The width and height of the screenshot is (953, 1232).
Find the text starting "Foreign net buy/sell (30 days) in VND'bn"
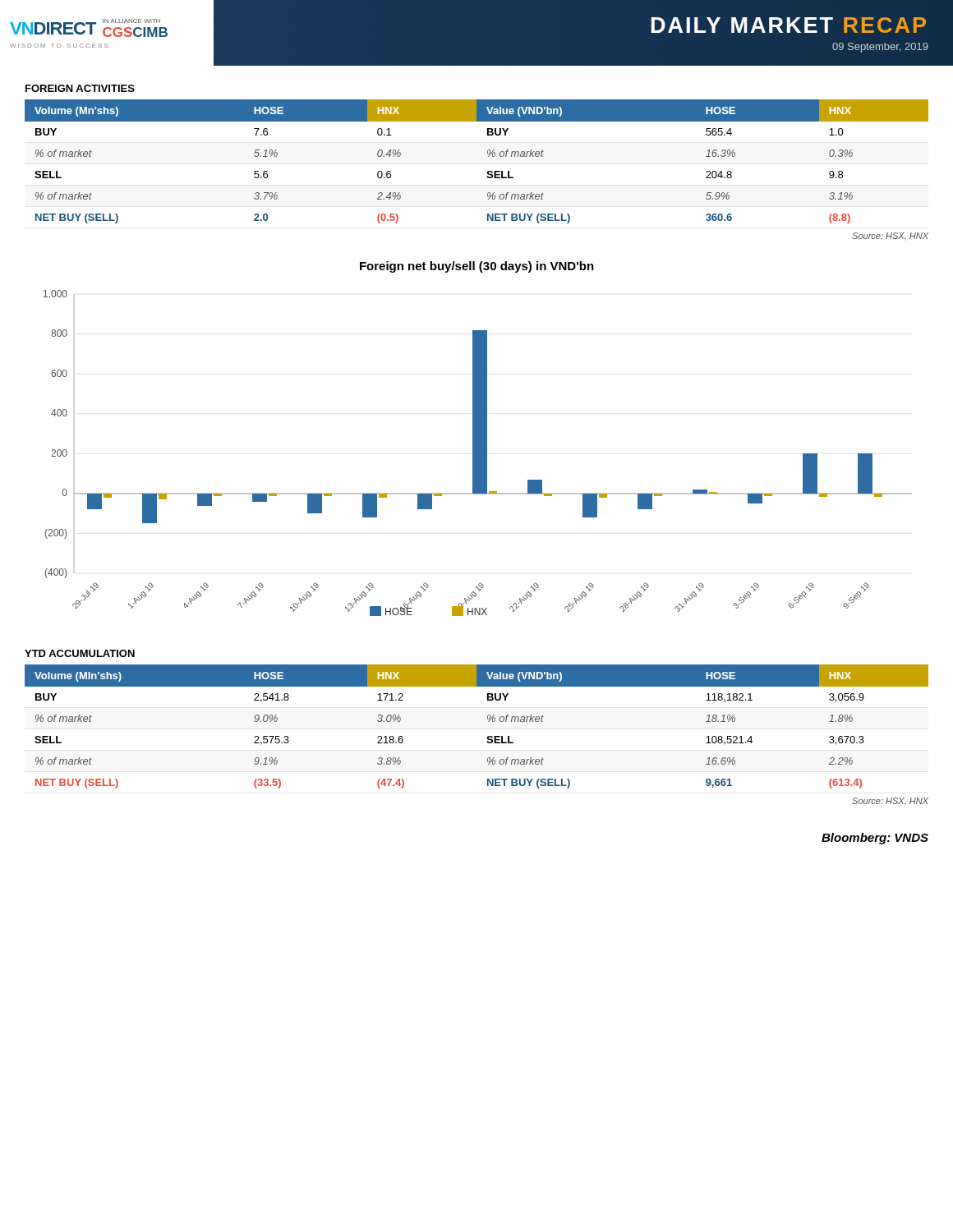(476, 266)
